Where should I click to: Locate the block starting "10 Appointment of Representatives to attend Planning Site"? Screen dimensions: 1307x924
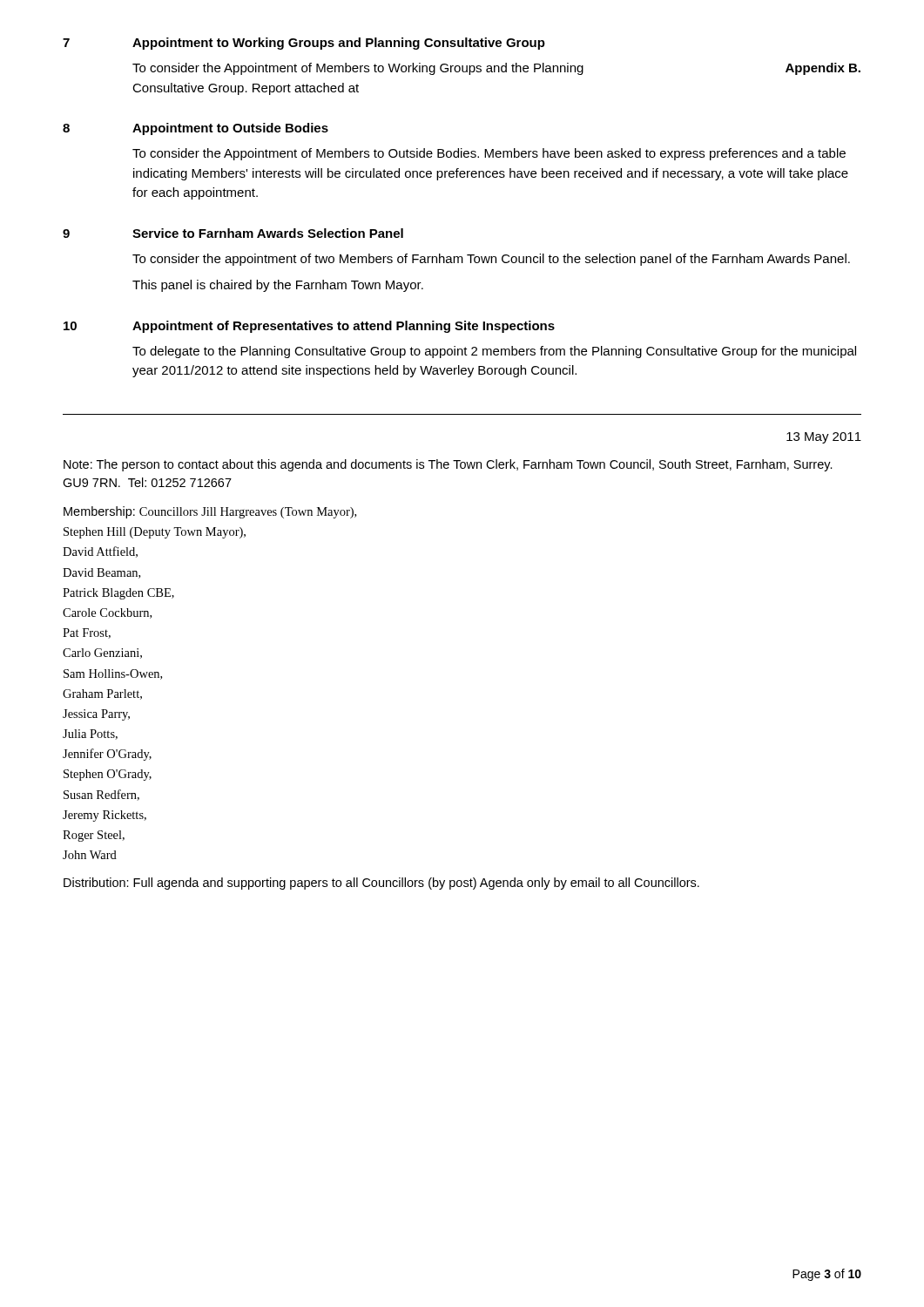[462, 352]
